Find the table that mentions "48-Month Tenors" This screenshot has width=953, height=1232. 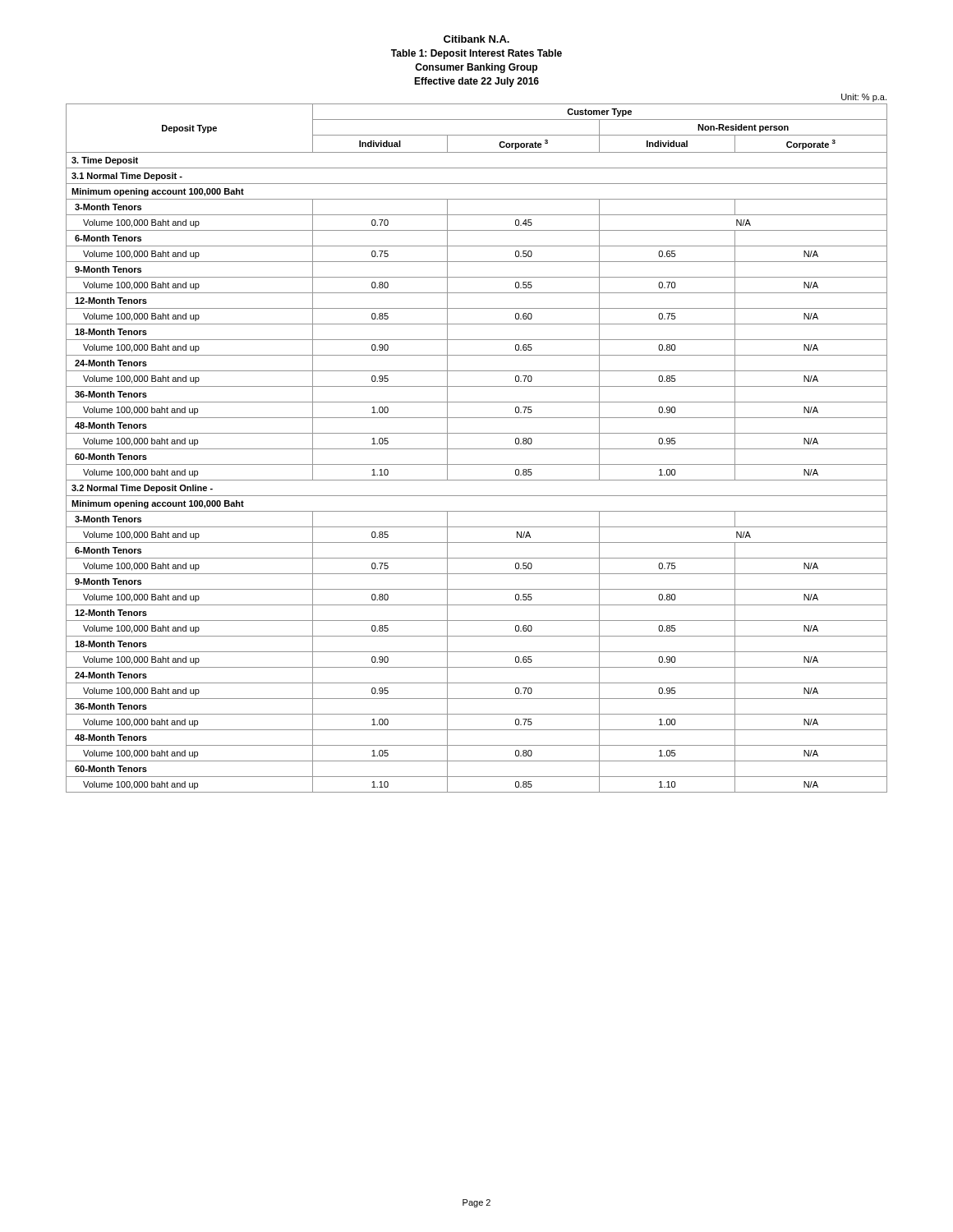[476, 448]
